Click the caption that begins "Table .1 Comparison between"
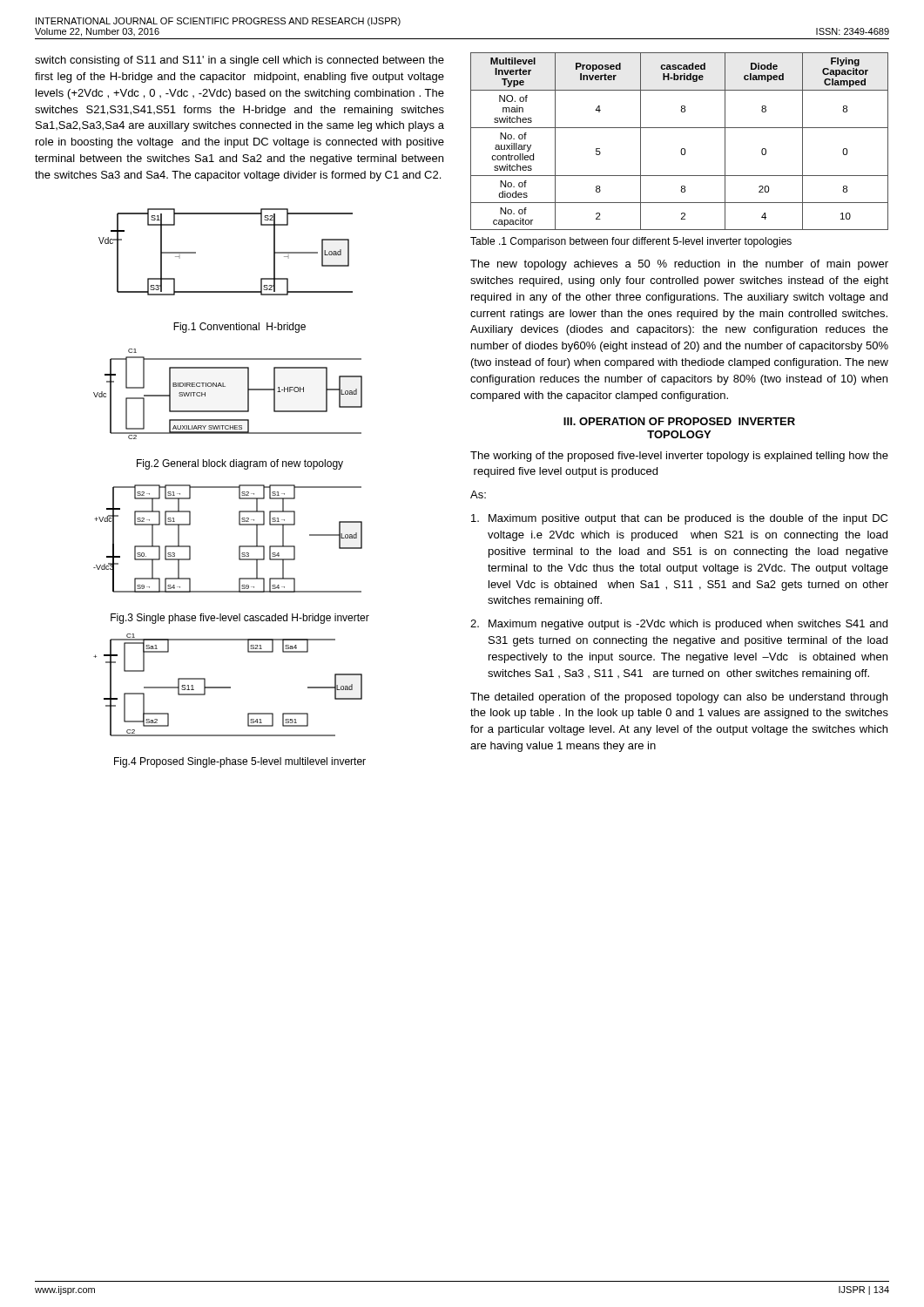 tap(631, 241)
